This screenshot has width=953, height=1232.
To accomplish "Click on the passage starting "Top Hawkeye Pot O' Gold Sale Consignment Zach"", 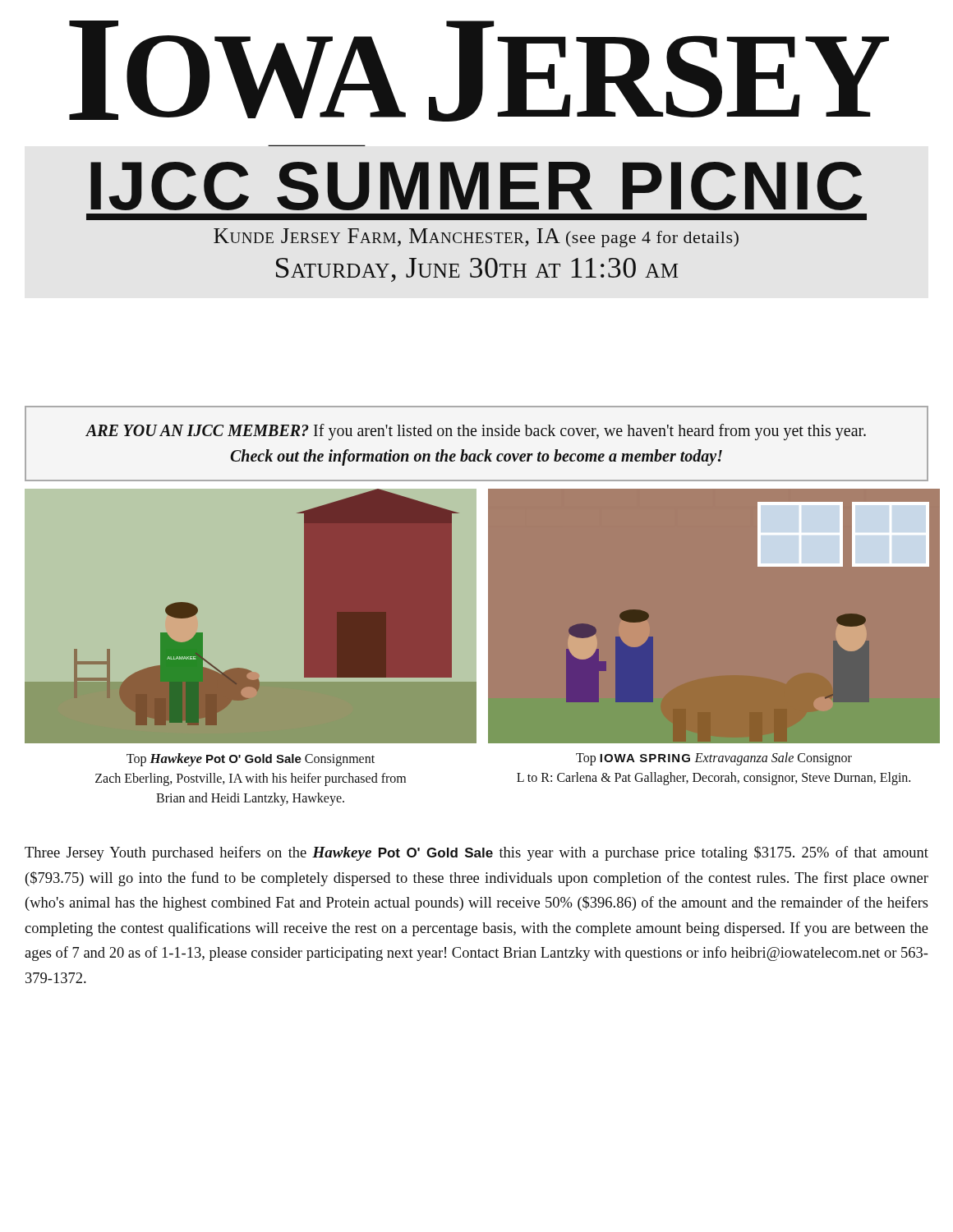I will point(251,778).
